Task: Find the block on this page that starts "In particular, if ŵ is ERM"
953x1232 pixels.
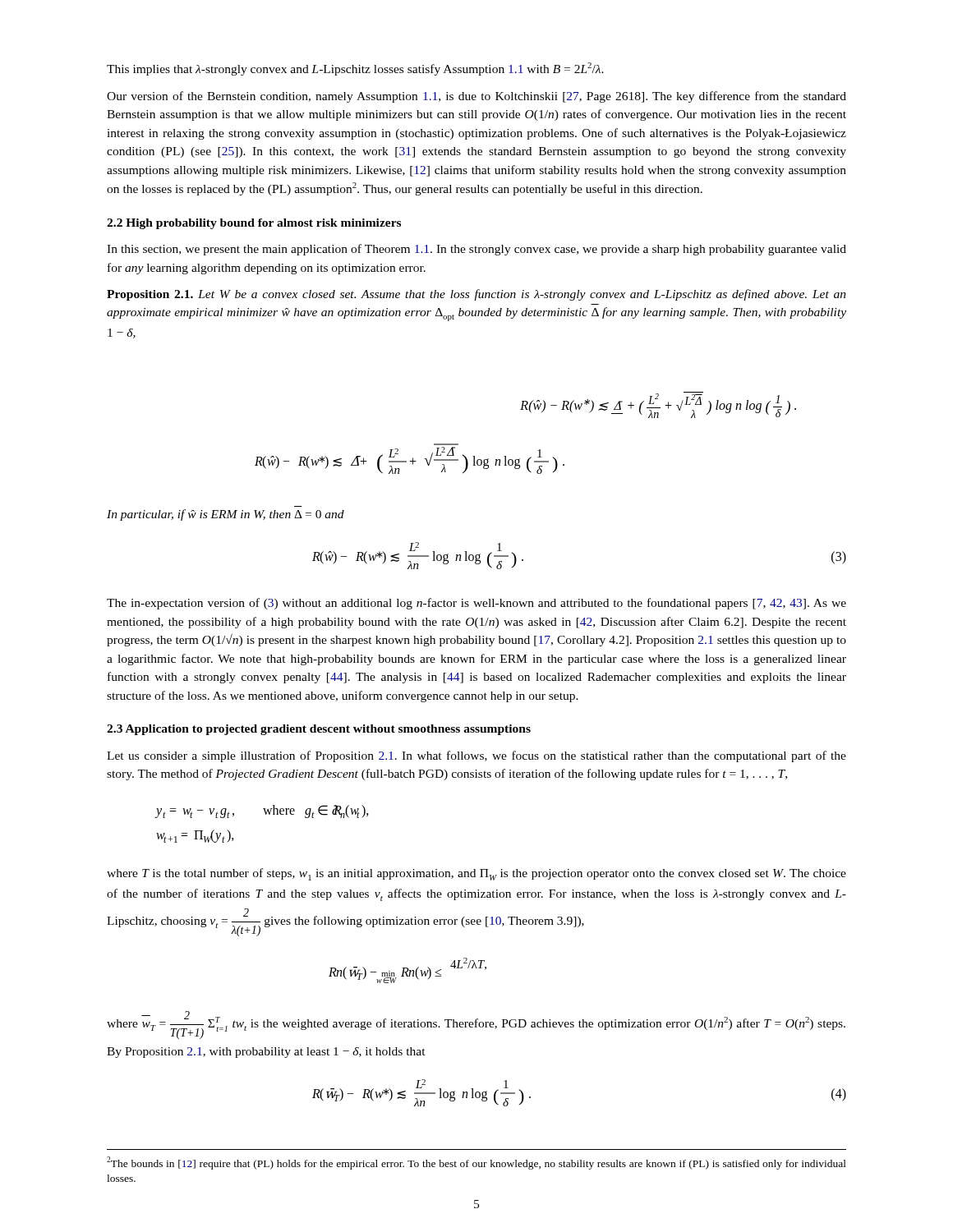Action: (226, 515)
